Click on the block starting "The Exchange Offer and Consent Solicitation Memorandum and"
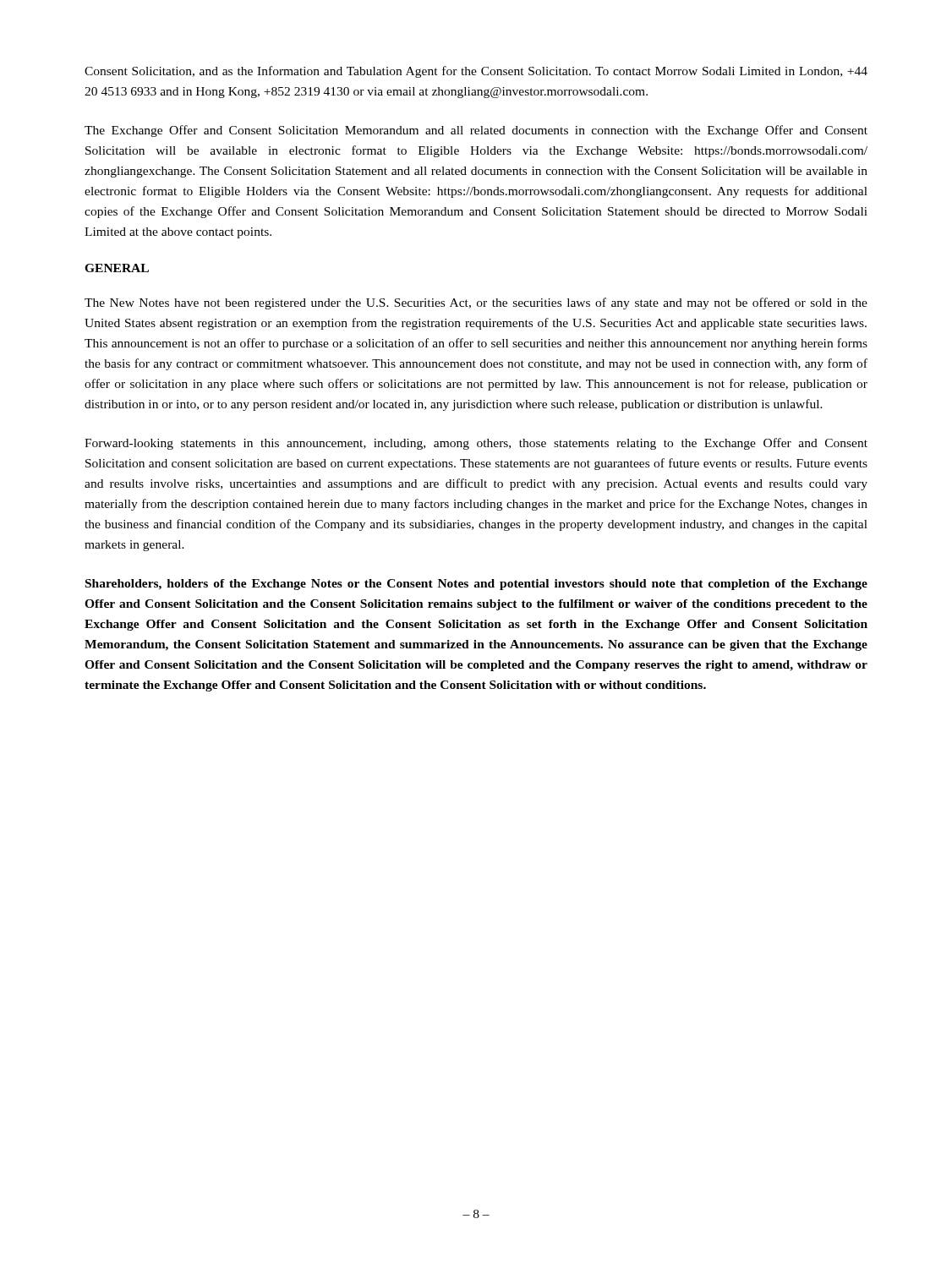 pos(476,181)
